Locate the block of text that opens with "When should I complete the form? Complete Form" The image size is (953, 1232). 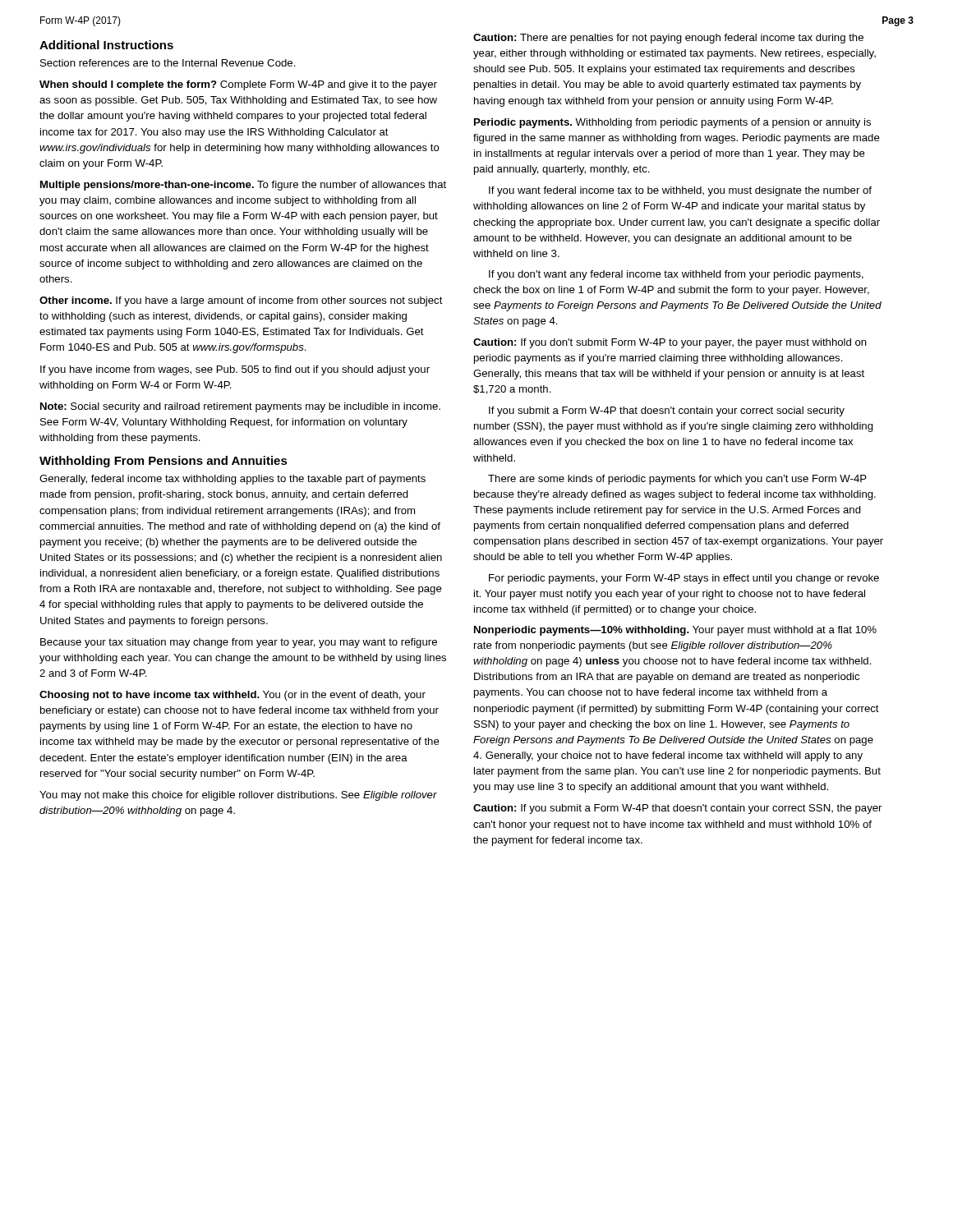coord(239,124)
